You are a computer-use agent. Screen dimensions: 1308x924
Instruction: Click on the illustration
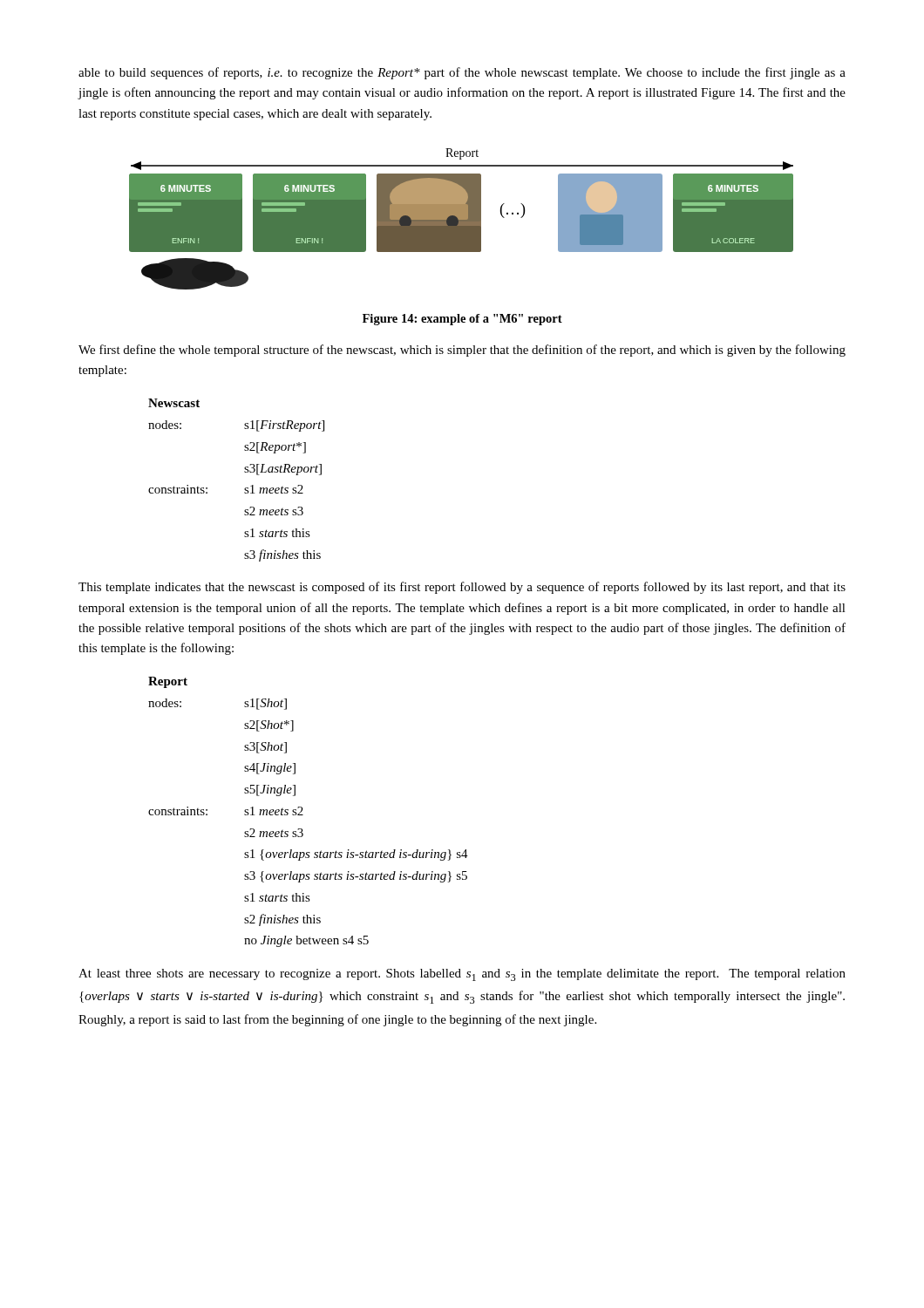tap(462, 223)
